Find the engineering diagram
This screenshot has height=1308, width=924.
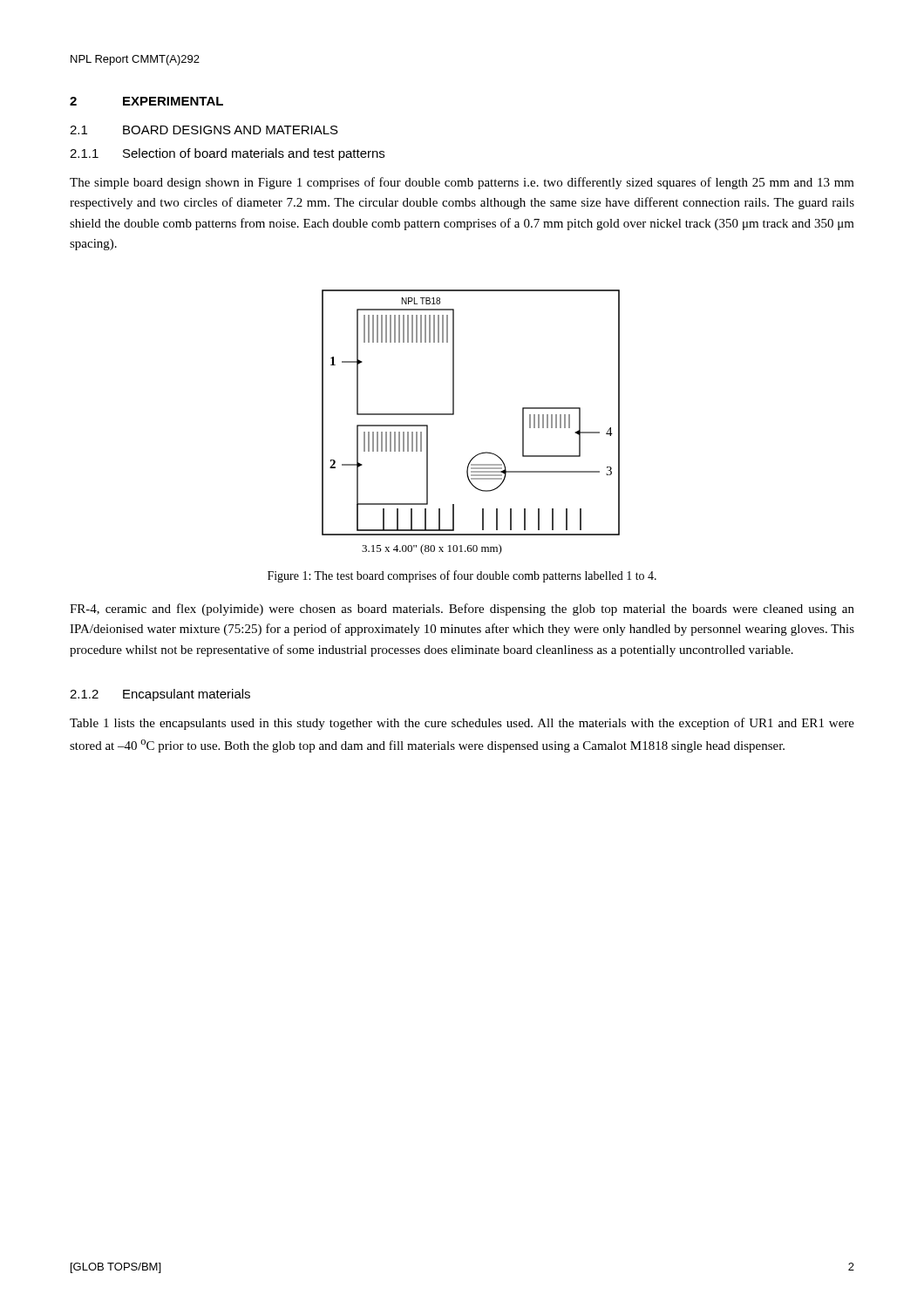tap(462, 419)
